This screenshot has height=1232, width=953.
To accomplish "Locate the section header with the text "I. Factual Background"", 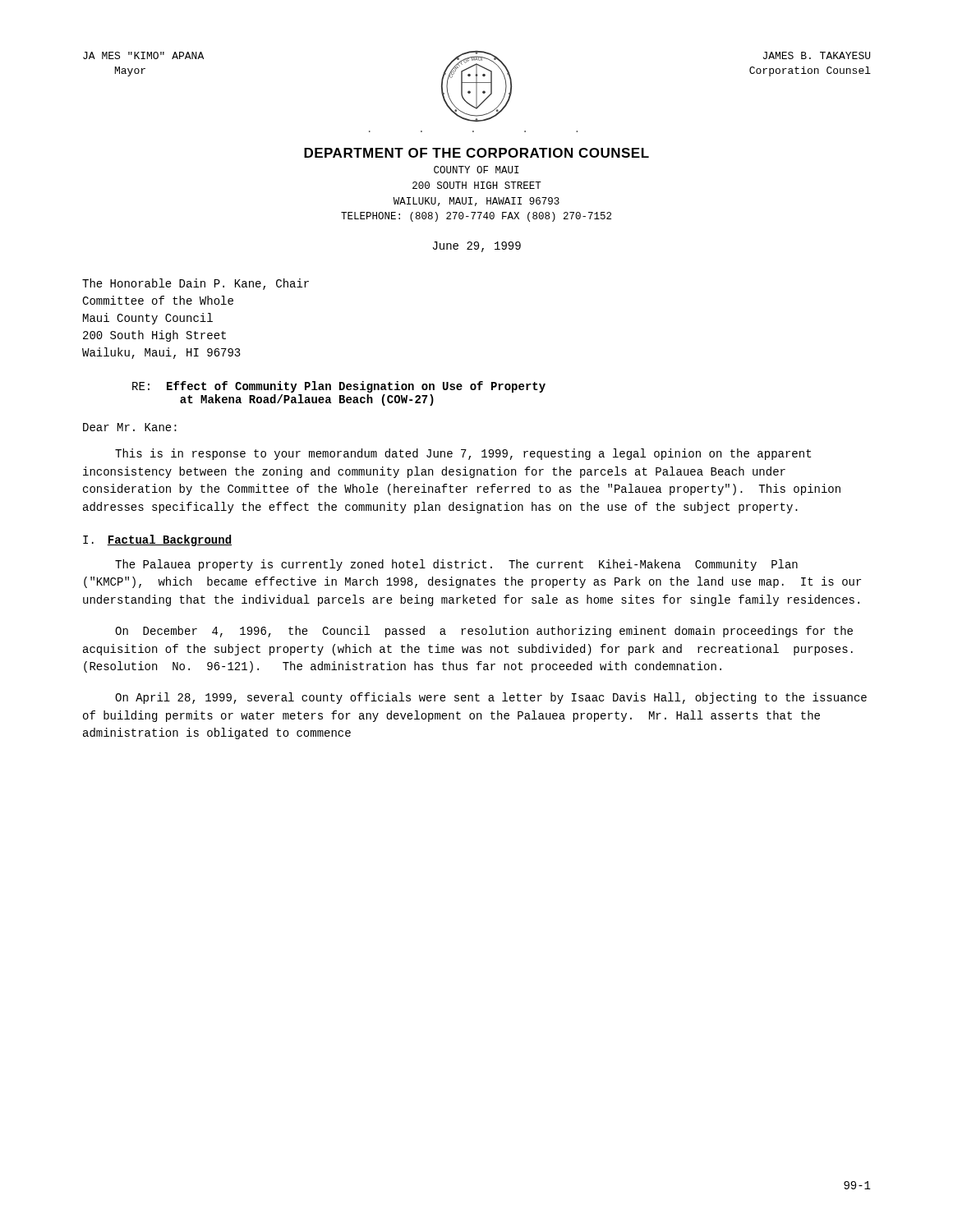I will [157, 540].
